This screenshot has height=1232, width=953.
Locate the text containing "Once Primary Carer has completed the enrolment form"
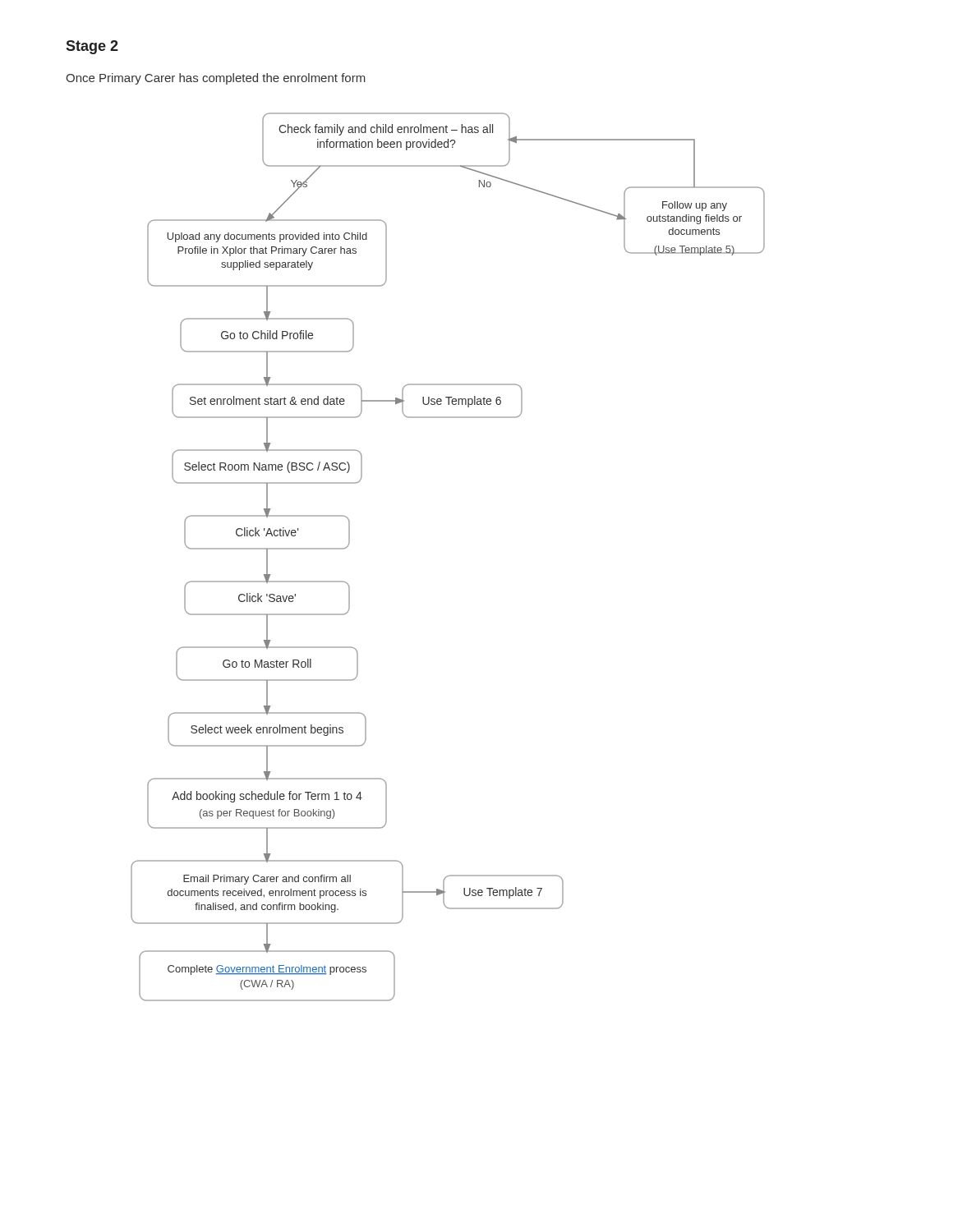click(216, 78)
